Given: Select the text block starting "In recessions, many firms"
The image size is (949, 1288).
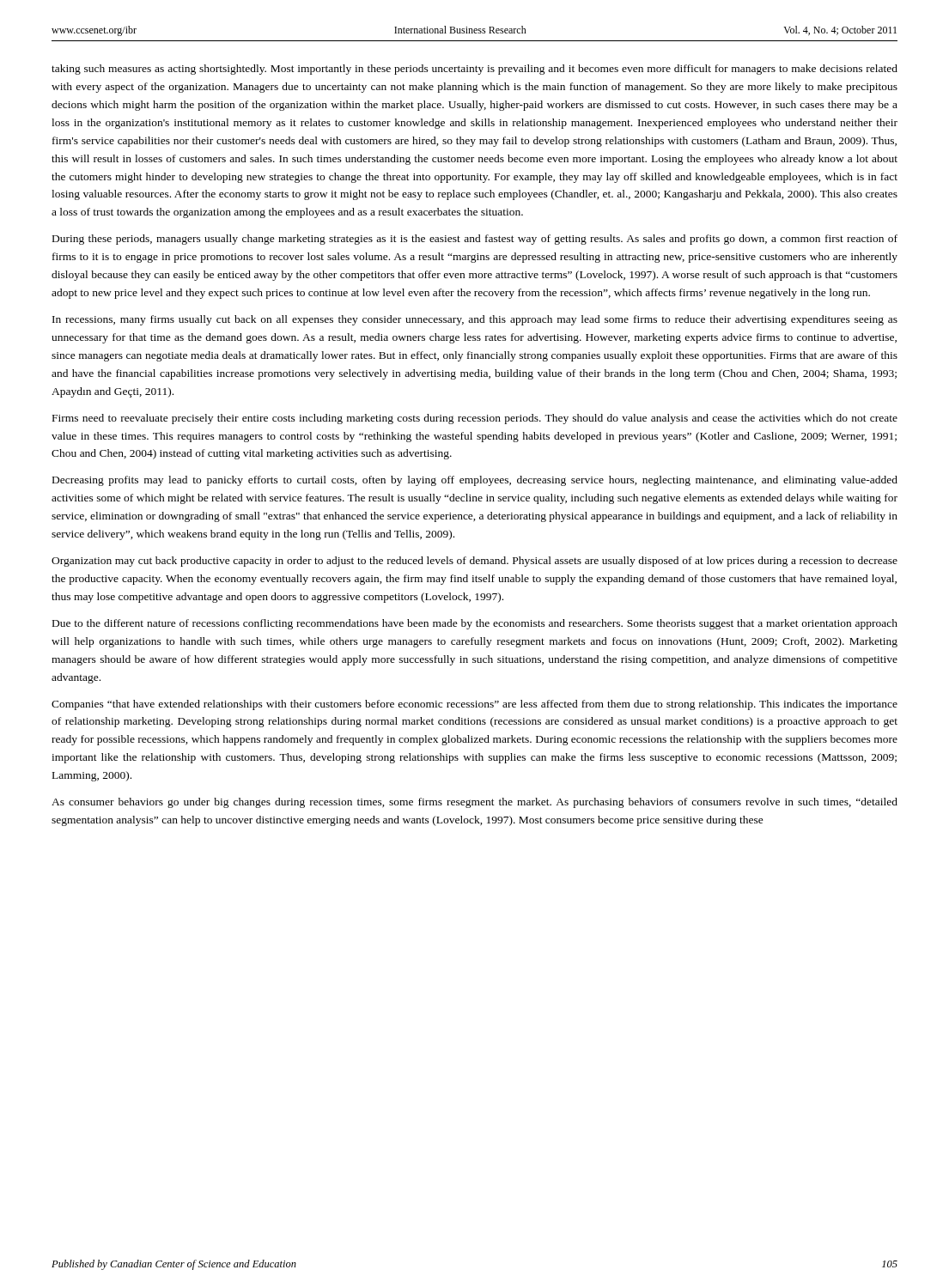Looking at the screenshot, I should pyautogui.click(x=474, y=356).
